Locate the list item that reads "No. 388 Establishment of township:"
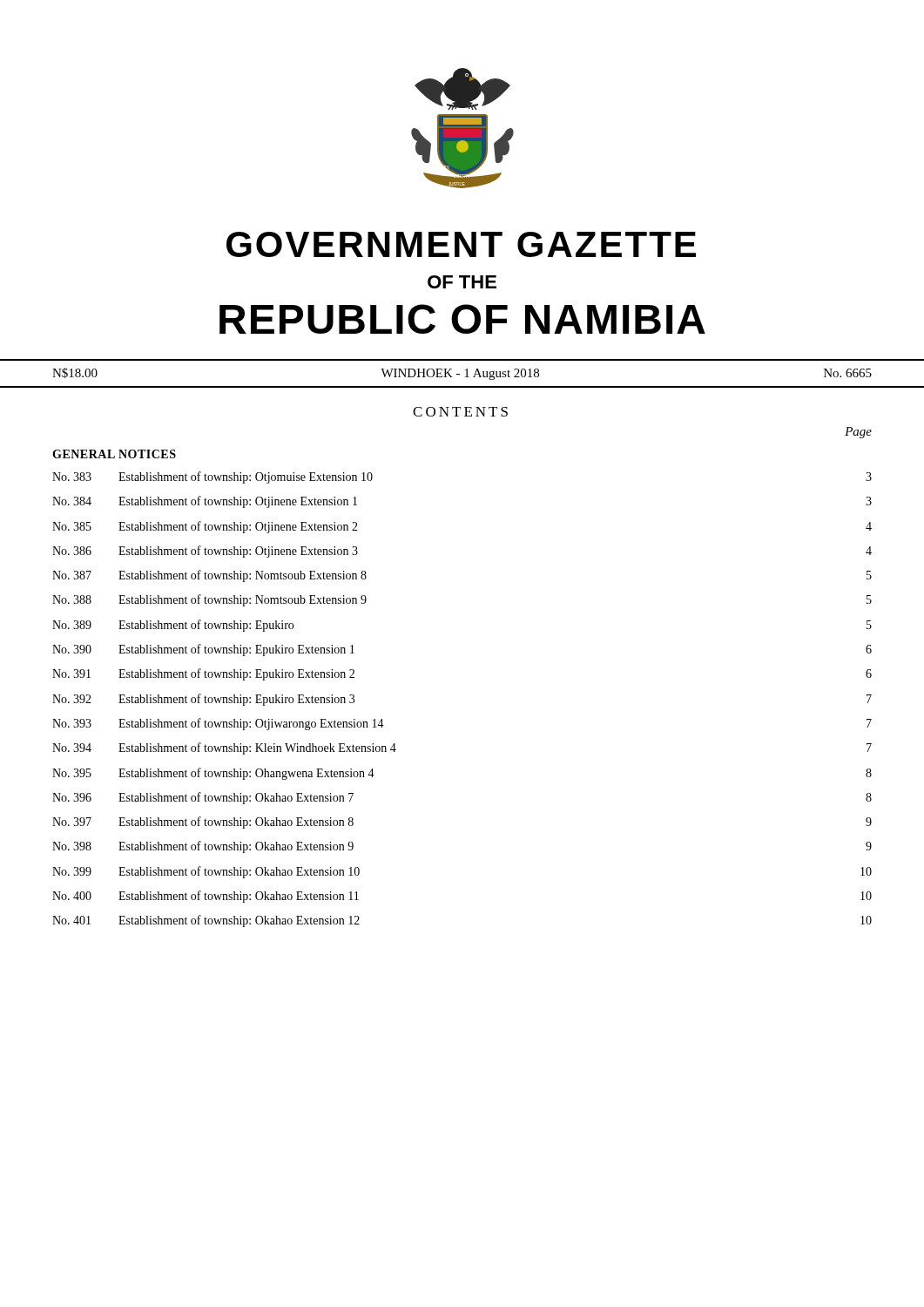924x1307 pixels. [83, 600]
